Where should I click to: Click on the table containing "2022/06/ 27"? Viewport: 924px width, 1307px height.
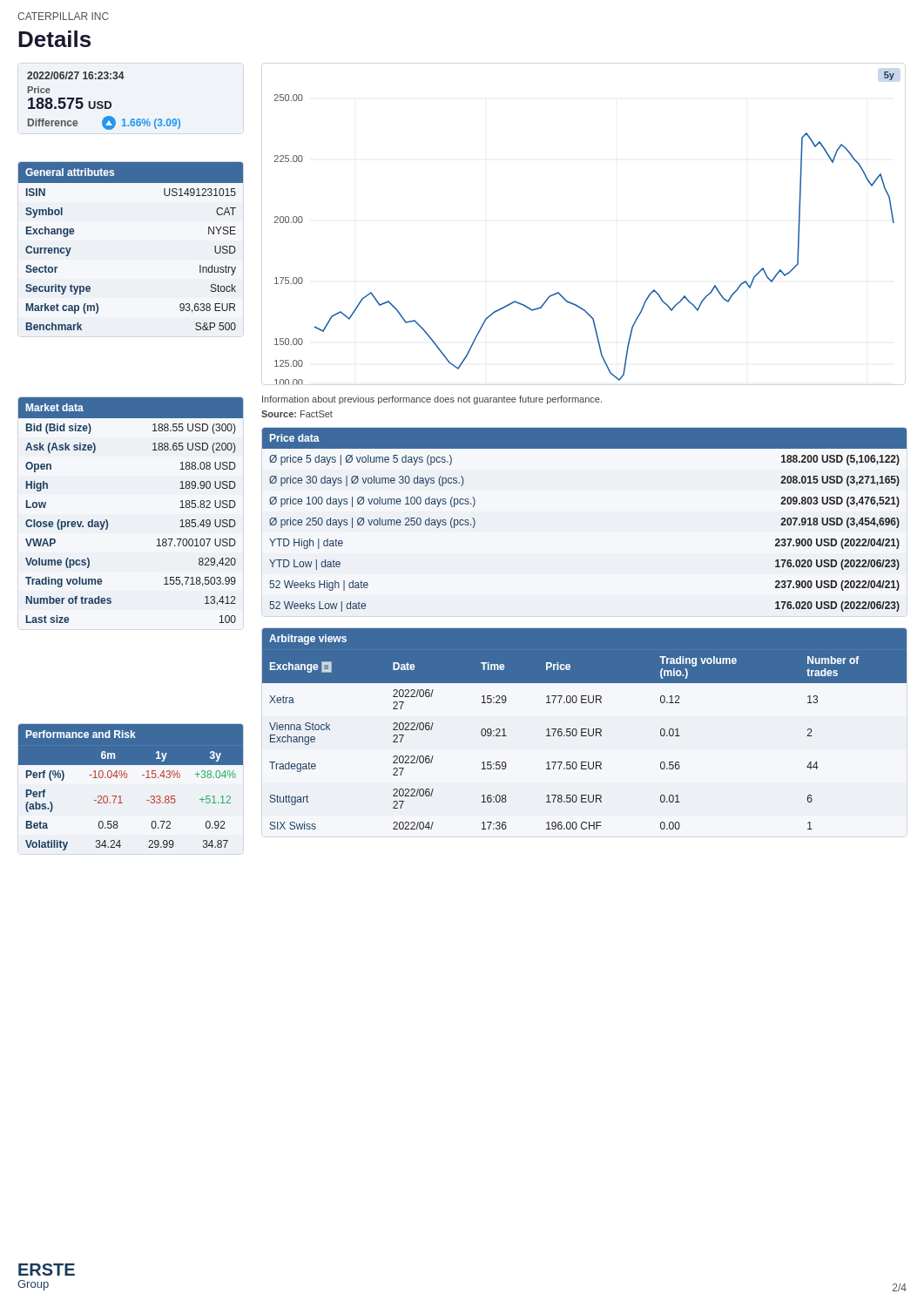pyautogui.click(x=584, y=732)
